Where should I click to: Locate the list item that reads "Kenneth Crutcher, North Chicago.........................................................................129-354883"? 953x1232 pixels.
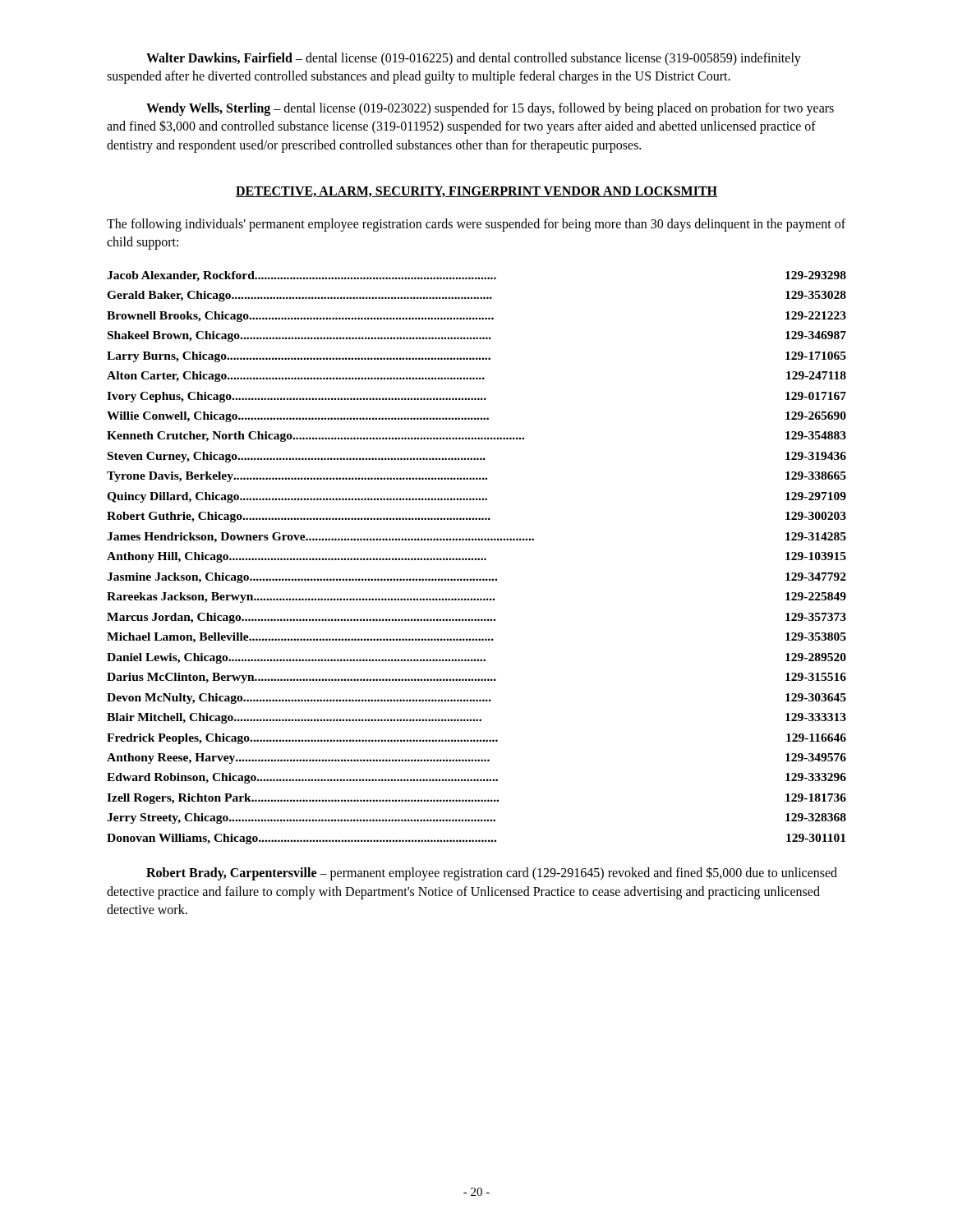[476, 436]
